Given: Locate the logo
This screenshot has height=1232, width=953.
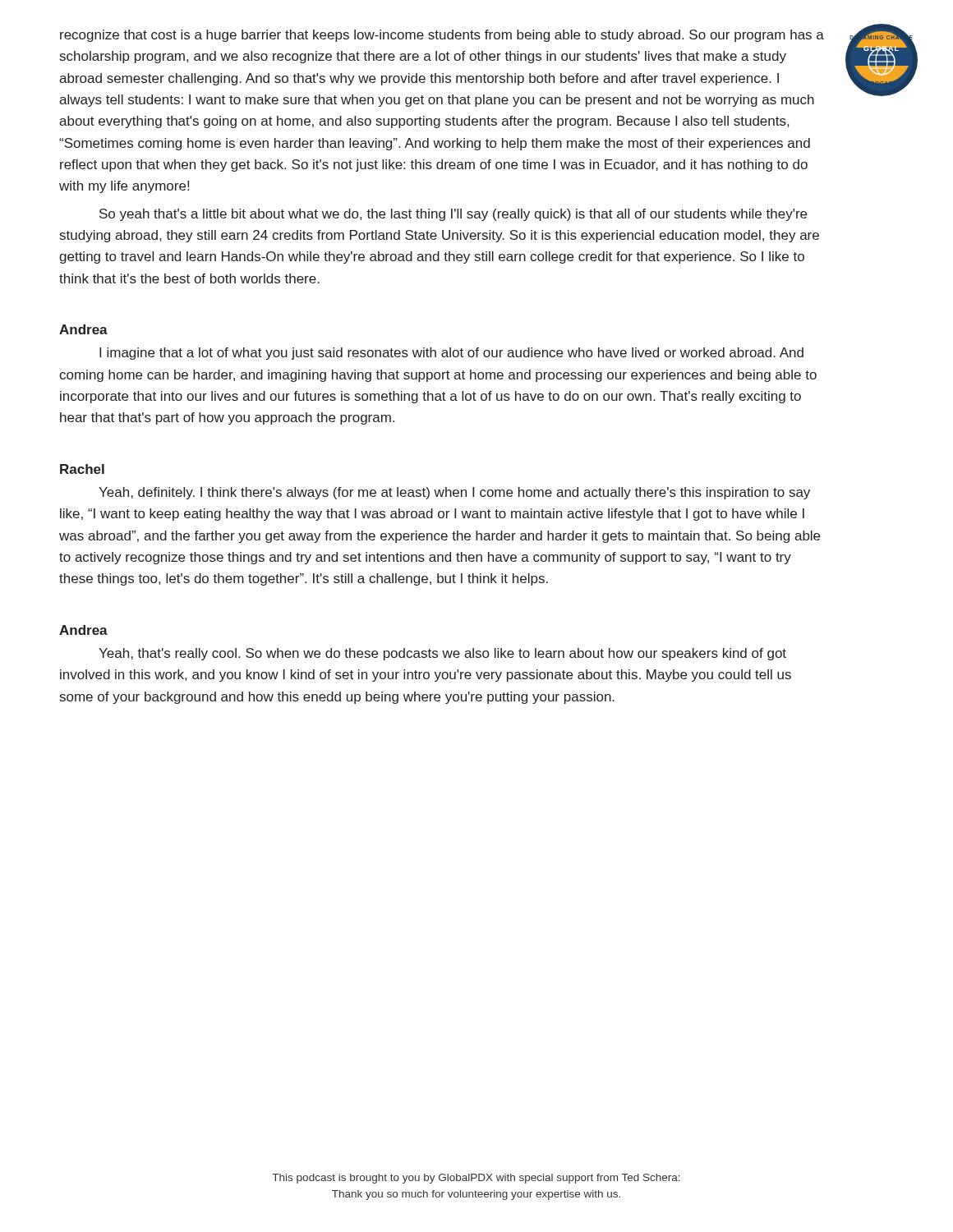Looking at the screenshot, I should (x=882, y=60).
